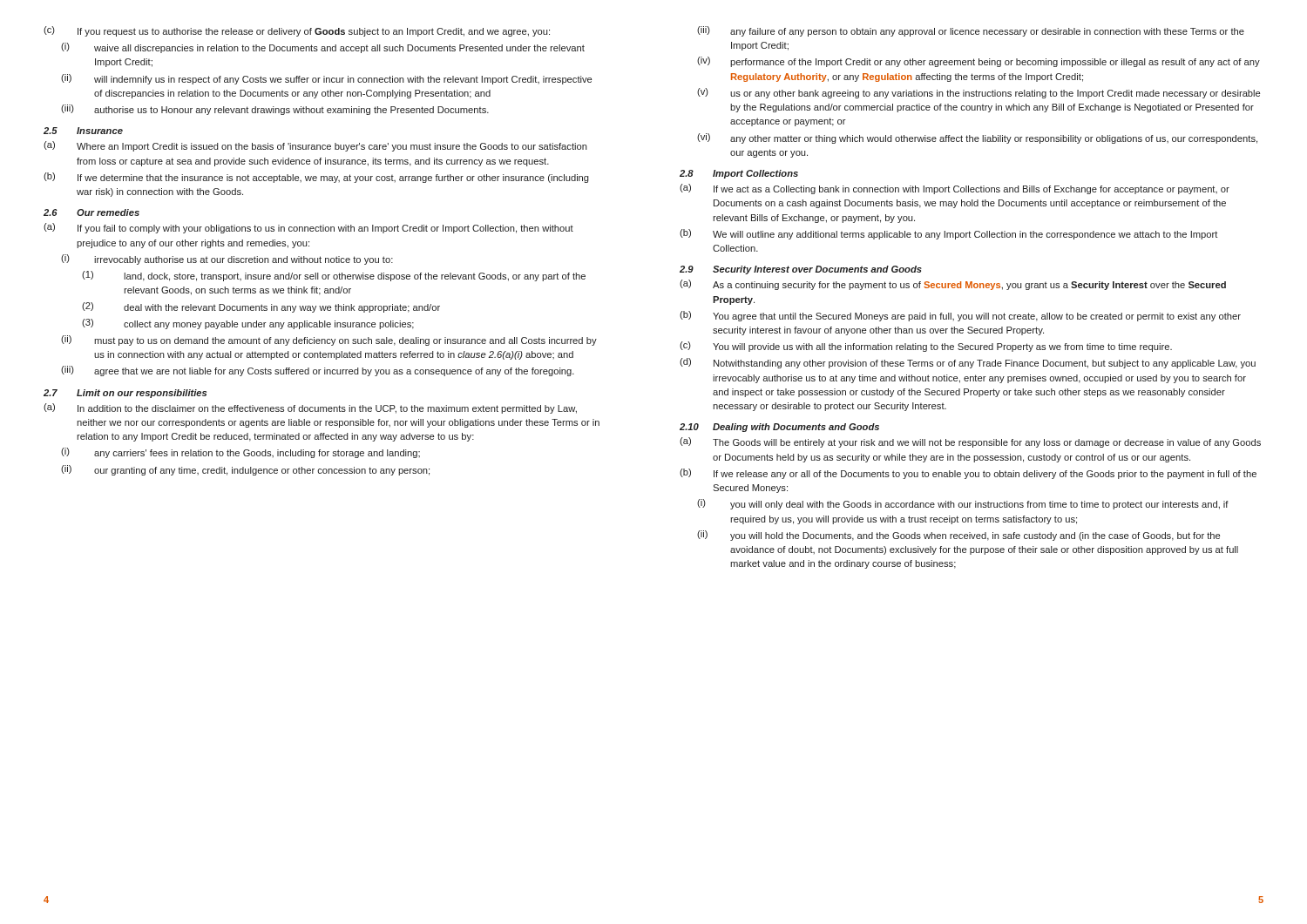This screenshot has height=924, width=1307.
Task: Find the passage starting "(d) Notwithstanding any other"
Action: click(972, 385)
